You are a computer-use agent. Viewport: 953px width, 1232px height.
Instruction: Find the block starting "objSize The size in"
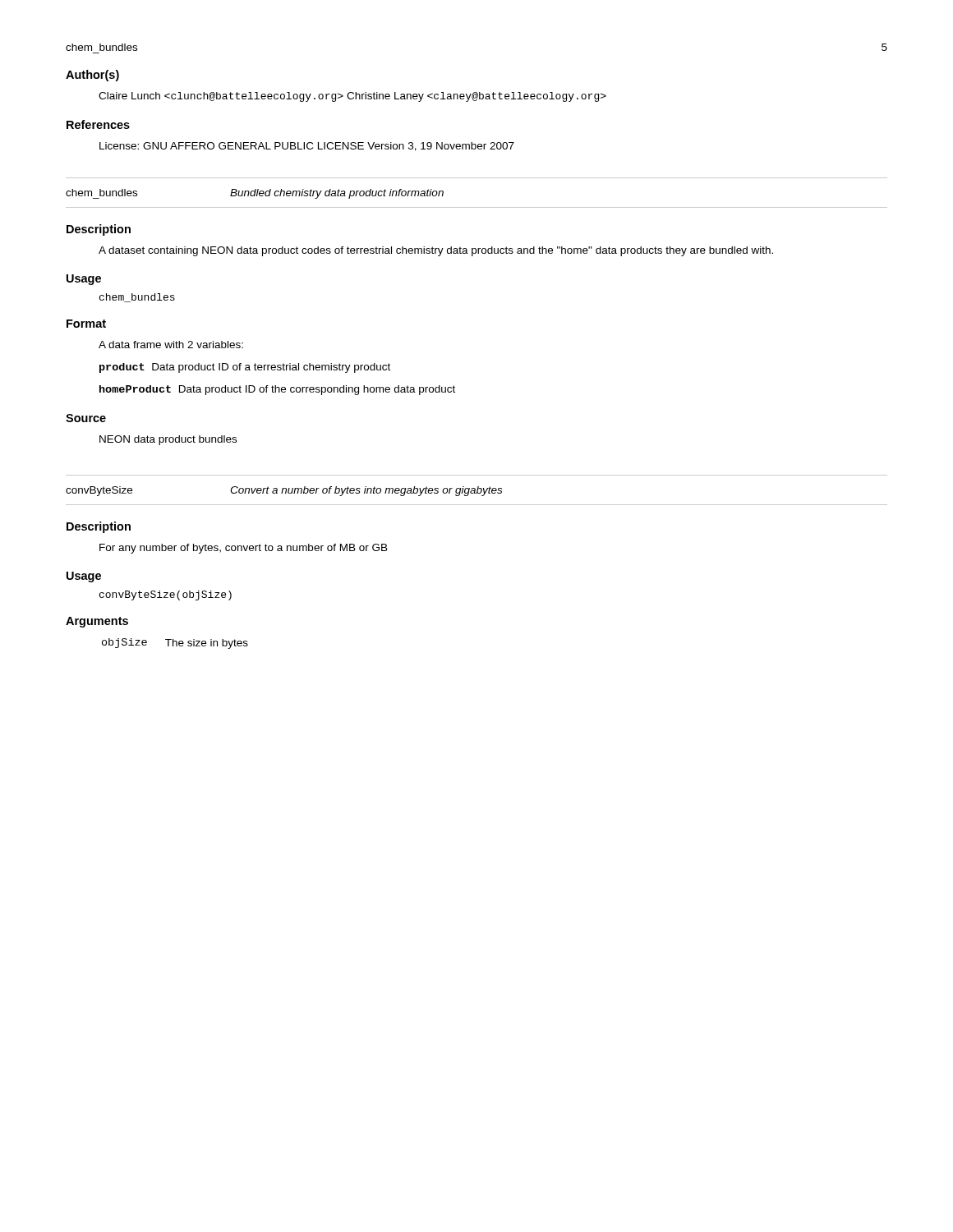[182, 644]
